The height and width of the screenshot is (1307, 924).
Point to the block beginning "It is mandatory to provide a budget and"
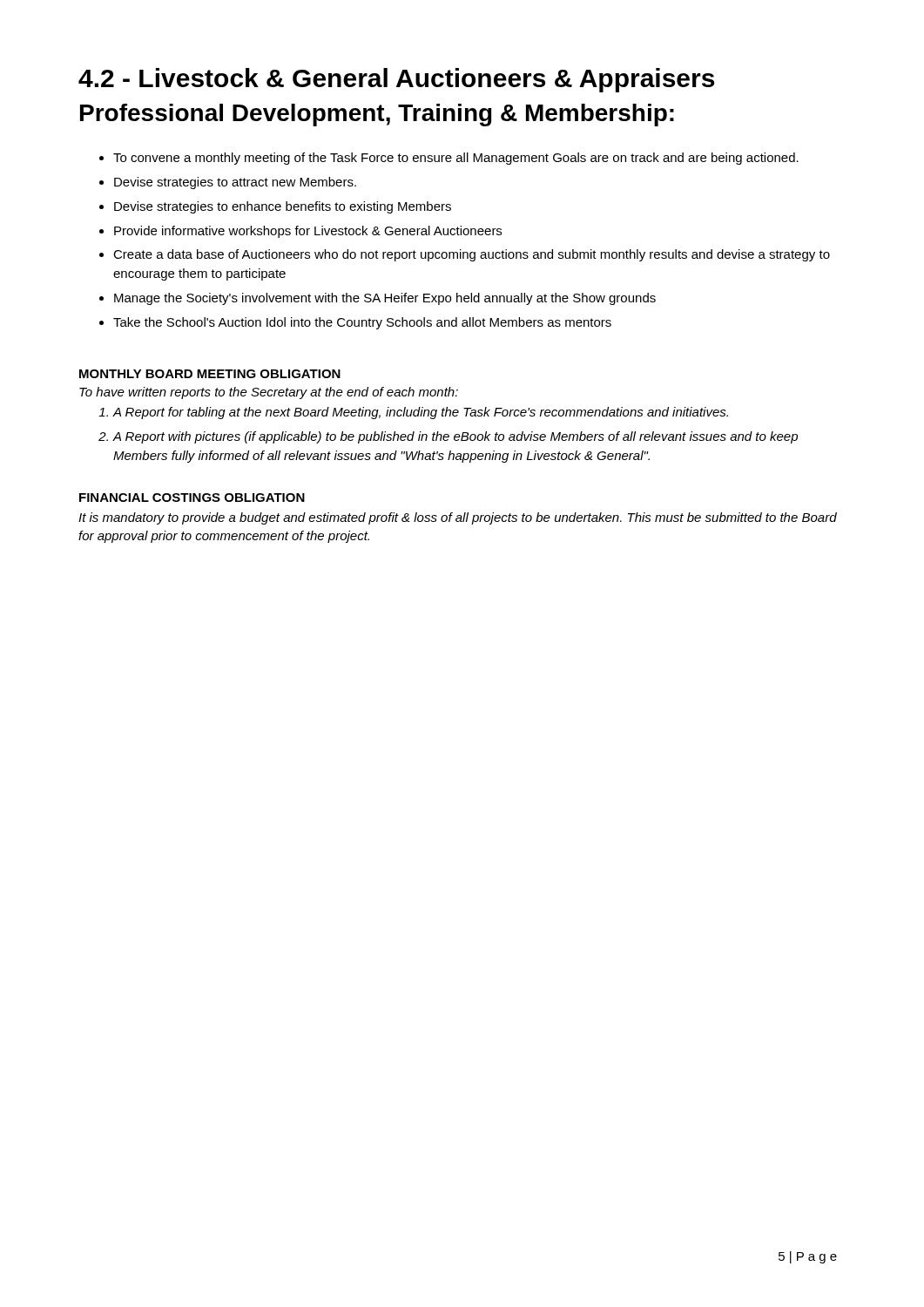pyautogui.click(x=457, y=526)
